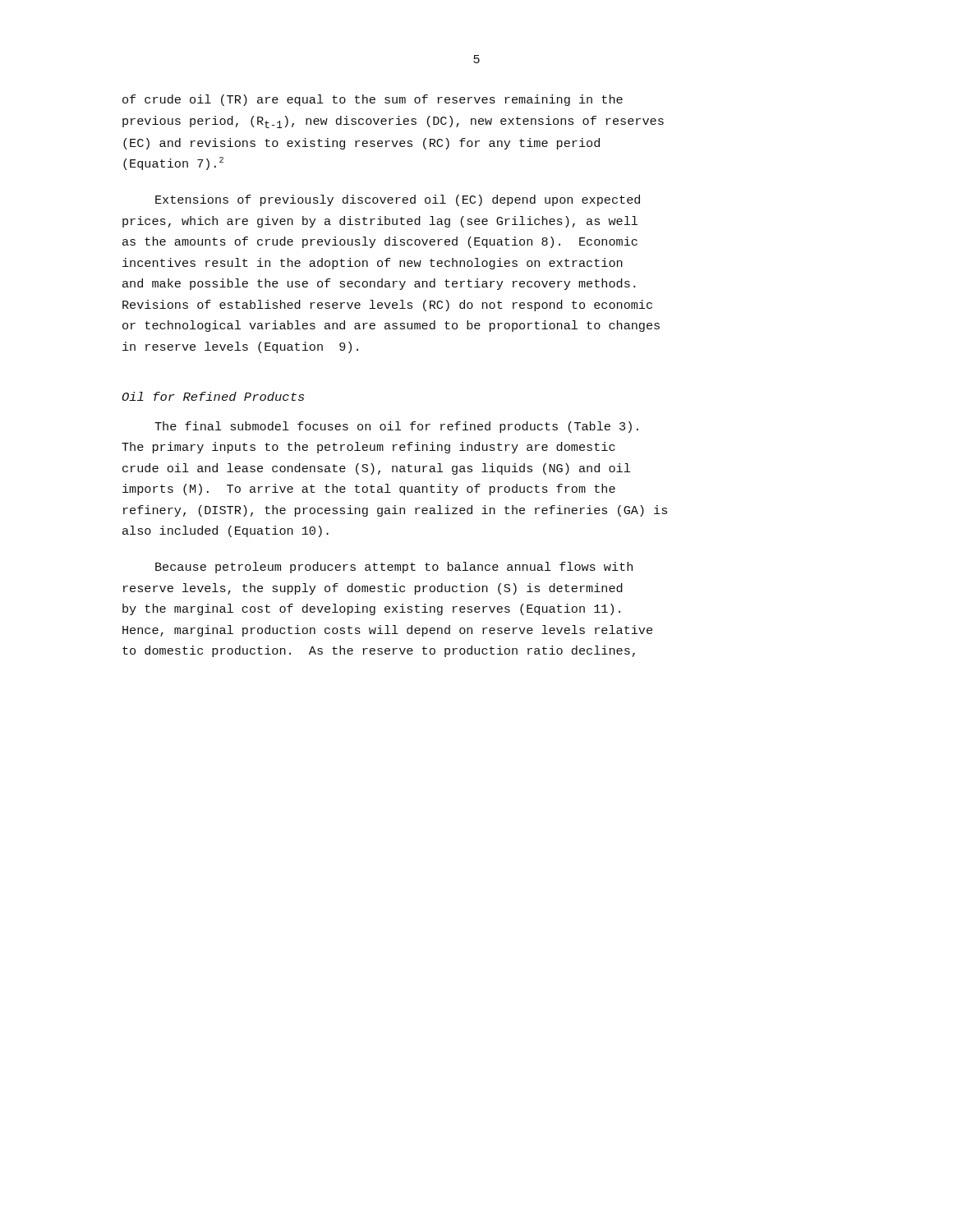
Task: Find the text block with the text "Because petroleum producers attempt to balance"
Action: (387, 609)
